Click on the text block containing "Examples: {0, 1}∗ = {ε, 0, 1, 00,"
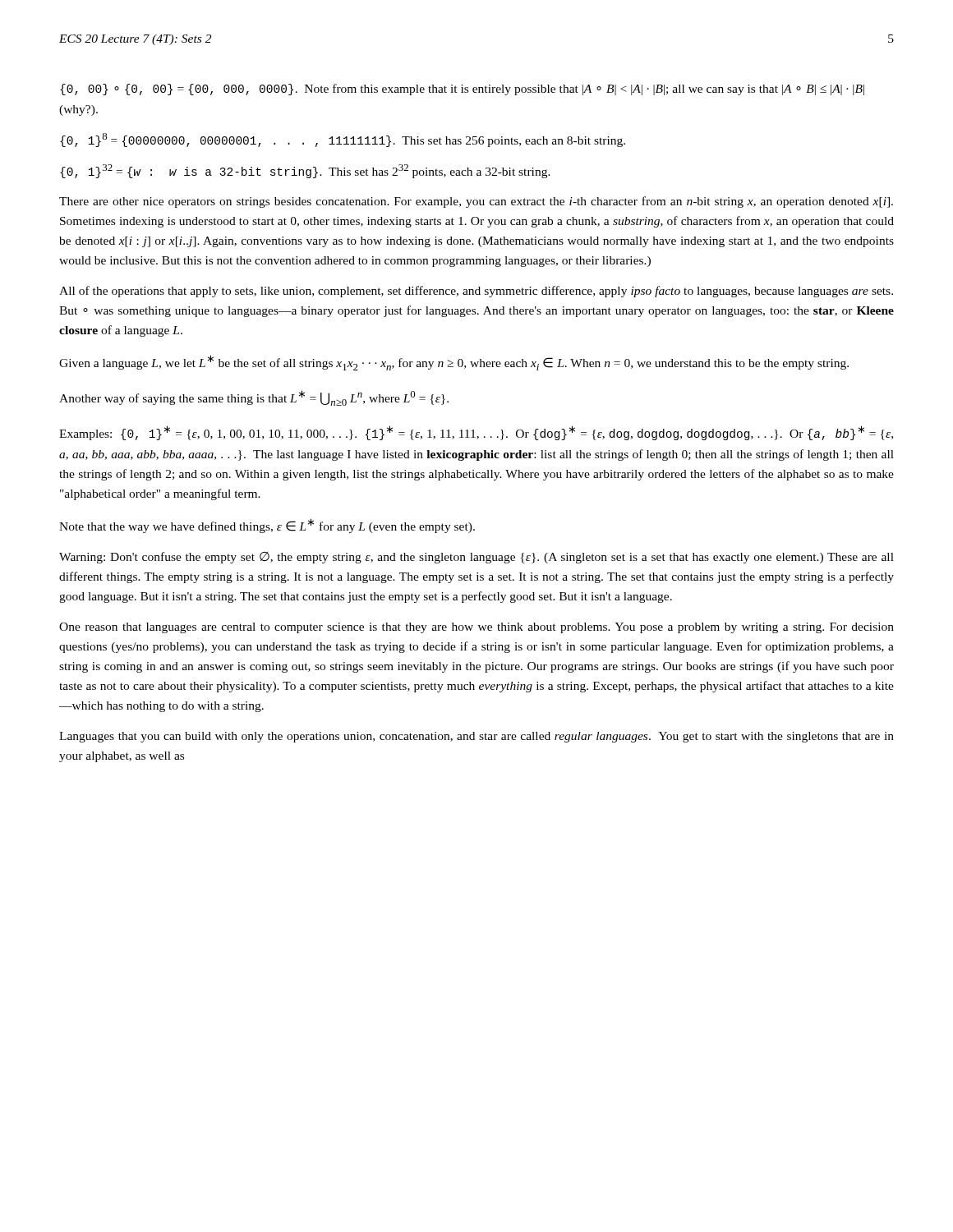953x1232 pixels. coord(476,462)
